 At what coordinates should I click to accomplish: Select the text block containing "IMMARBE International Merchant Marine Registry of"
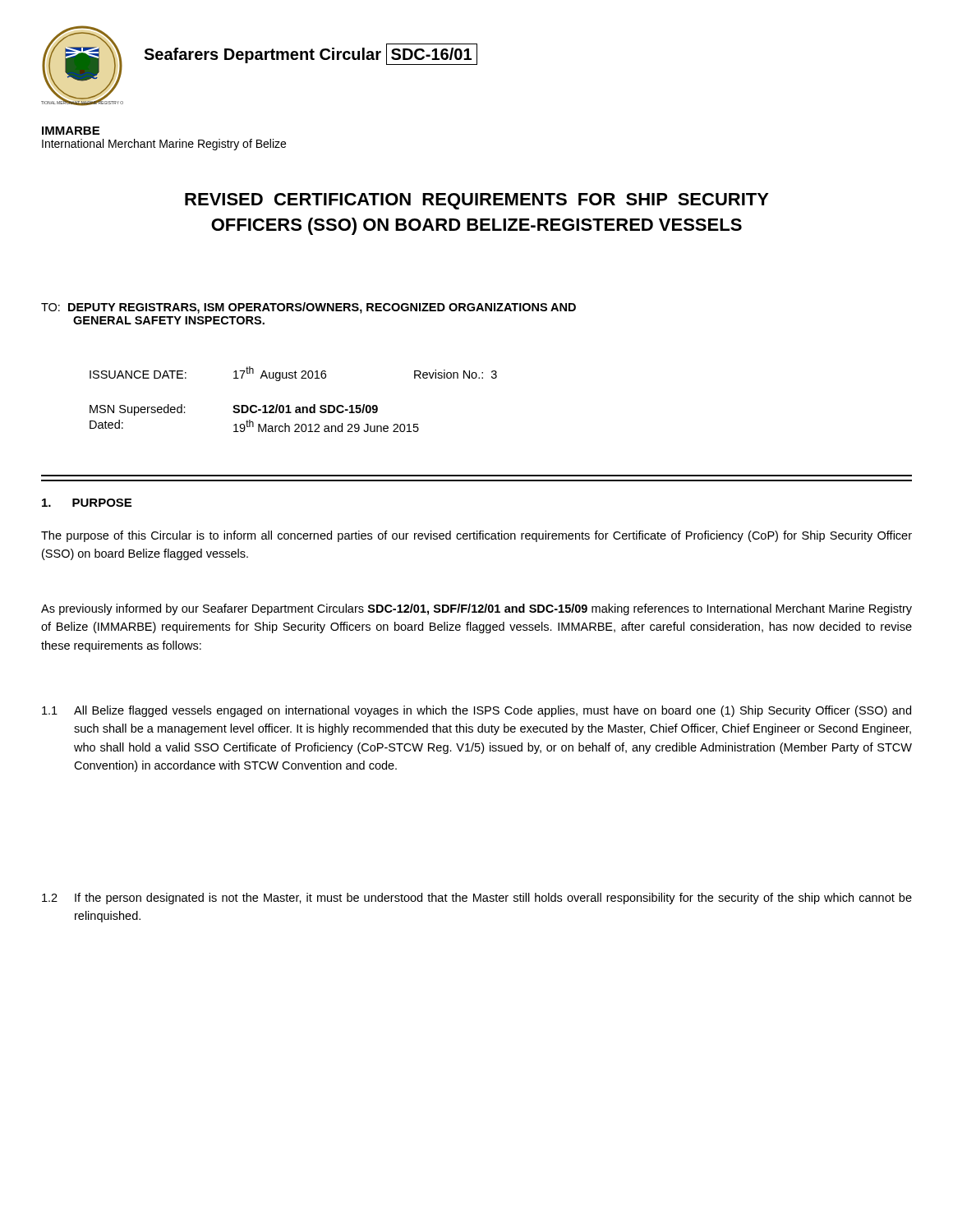pyautogui.click(x=164, y=137)
